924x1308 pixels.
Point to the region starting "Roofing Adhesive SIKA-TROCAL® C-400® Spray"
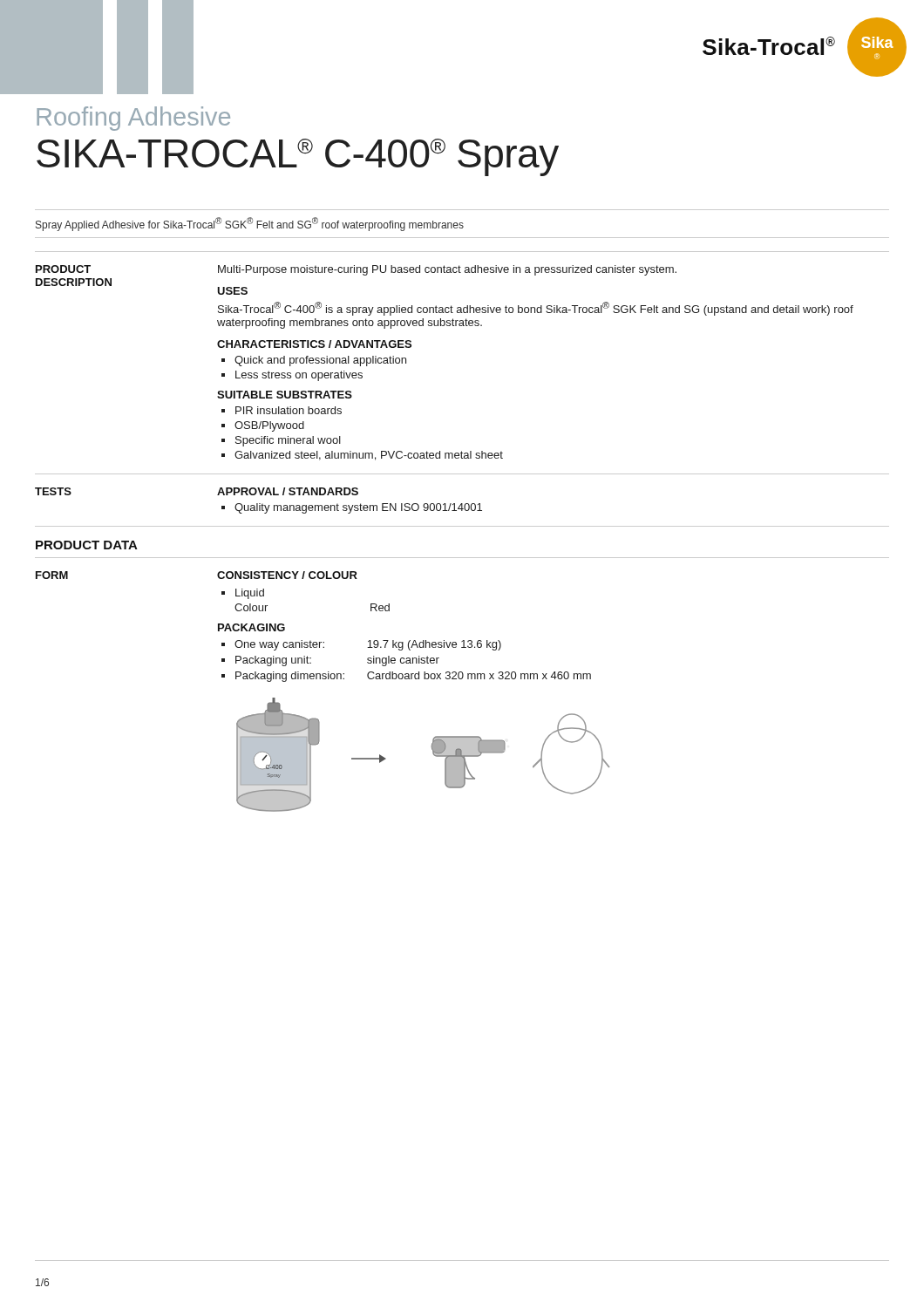462,139
